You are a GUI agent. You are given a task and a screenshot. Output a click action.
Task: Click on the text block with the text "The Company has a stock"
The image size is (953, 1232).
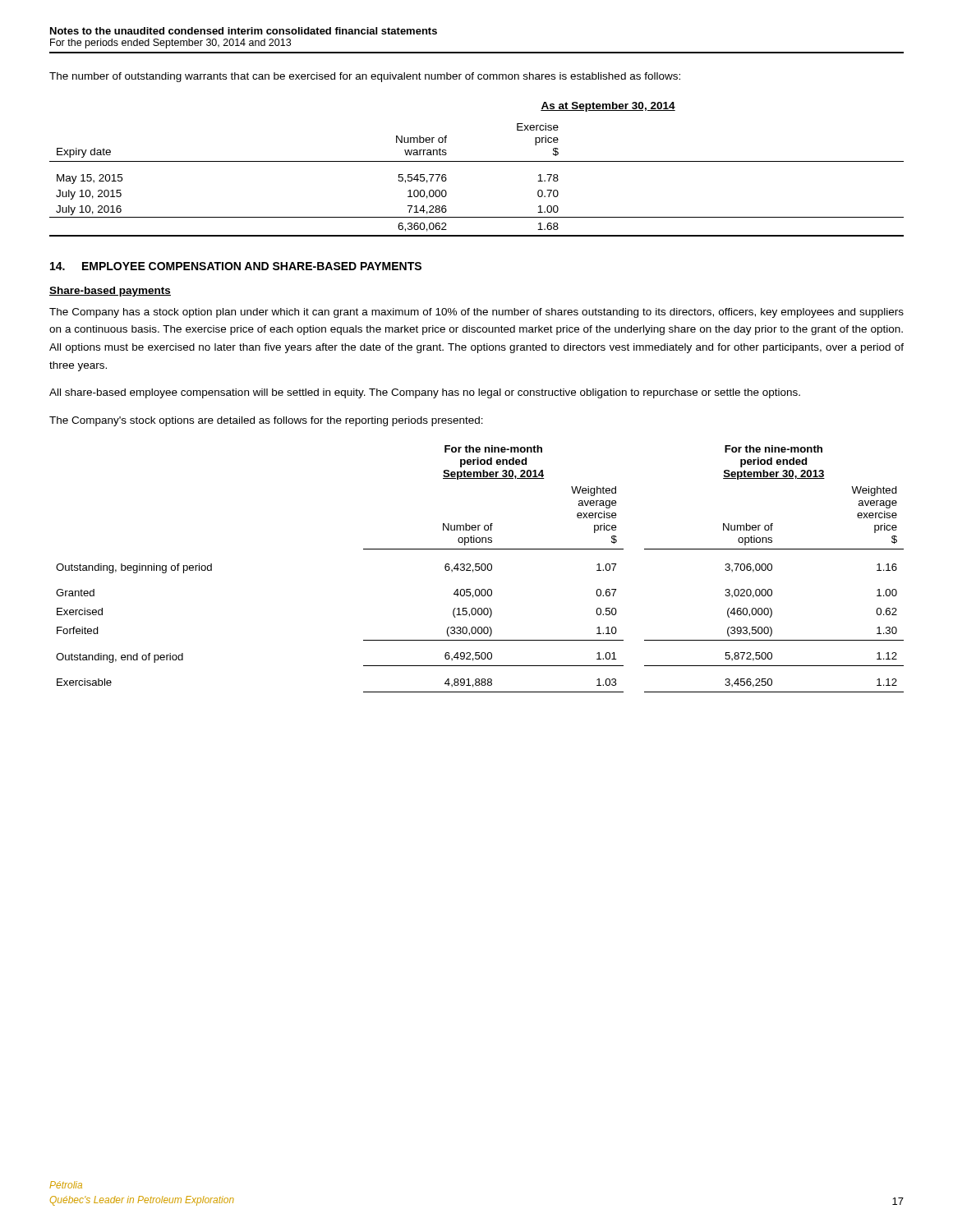pos(476,338)
